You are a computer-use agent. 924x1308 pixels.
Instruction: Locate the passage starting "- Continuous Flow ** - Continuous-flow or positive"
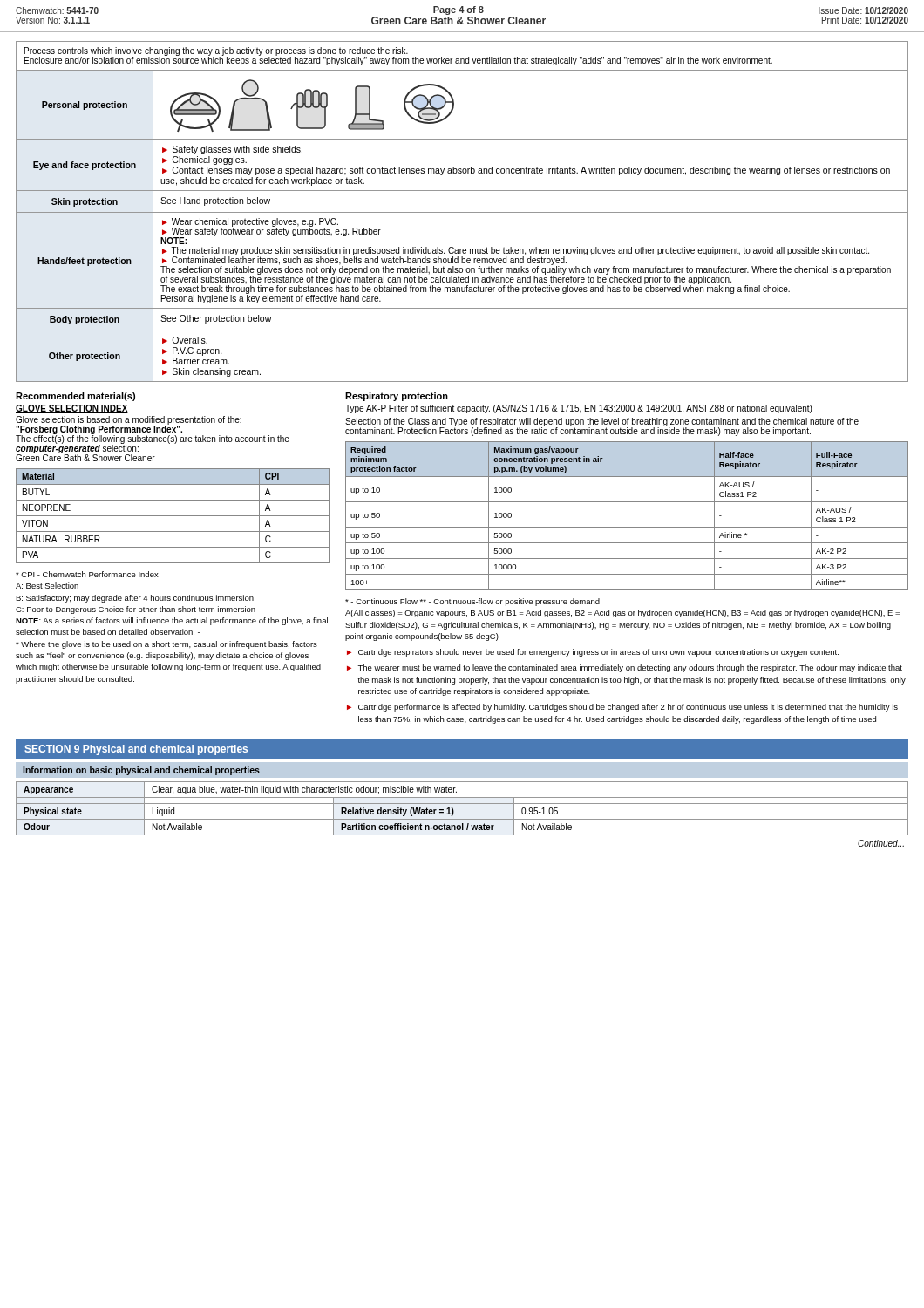point(623,619)
